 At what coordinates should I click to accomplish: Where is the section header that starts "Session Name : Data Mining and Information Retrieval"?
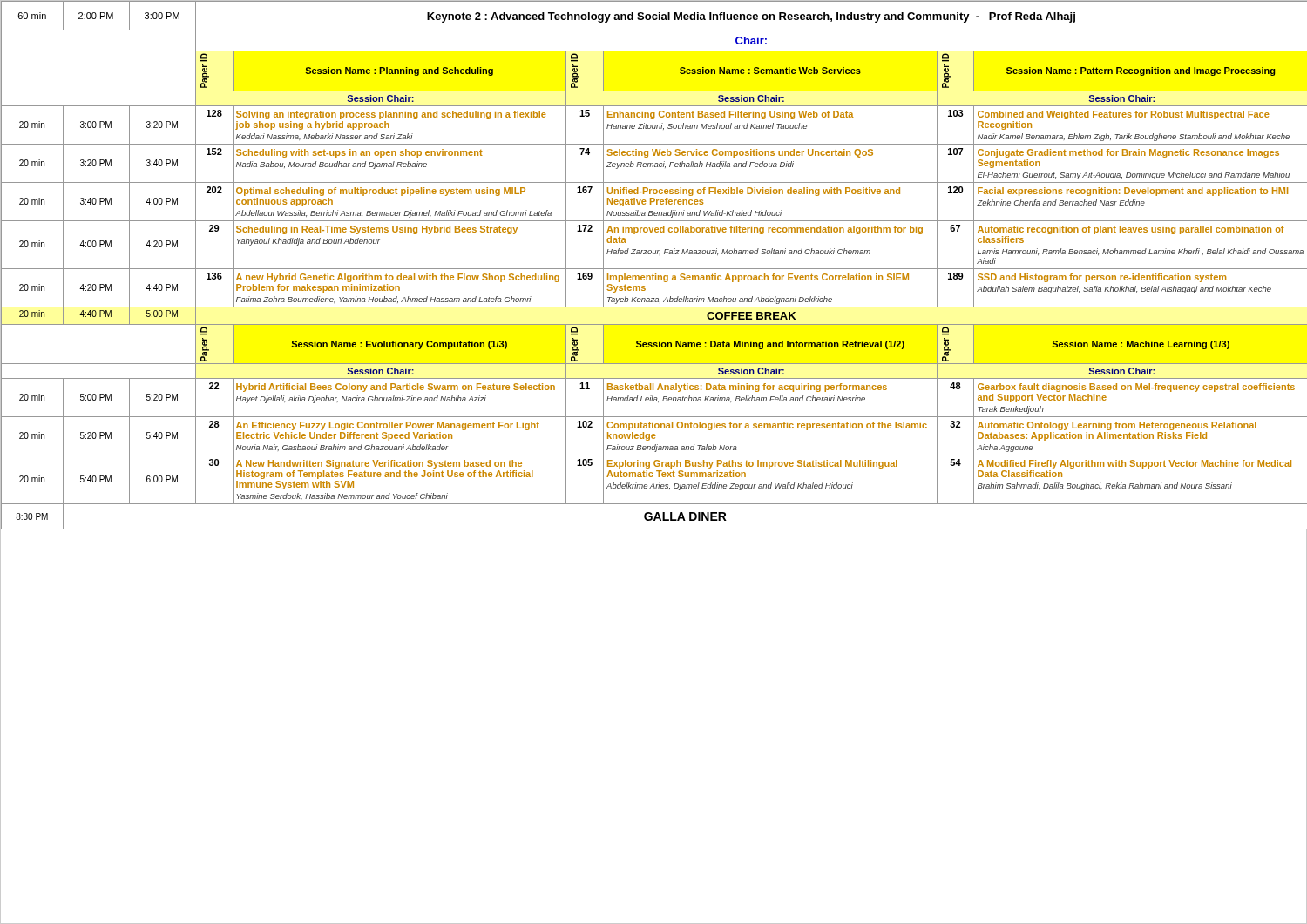[x=770, y=344]
